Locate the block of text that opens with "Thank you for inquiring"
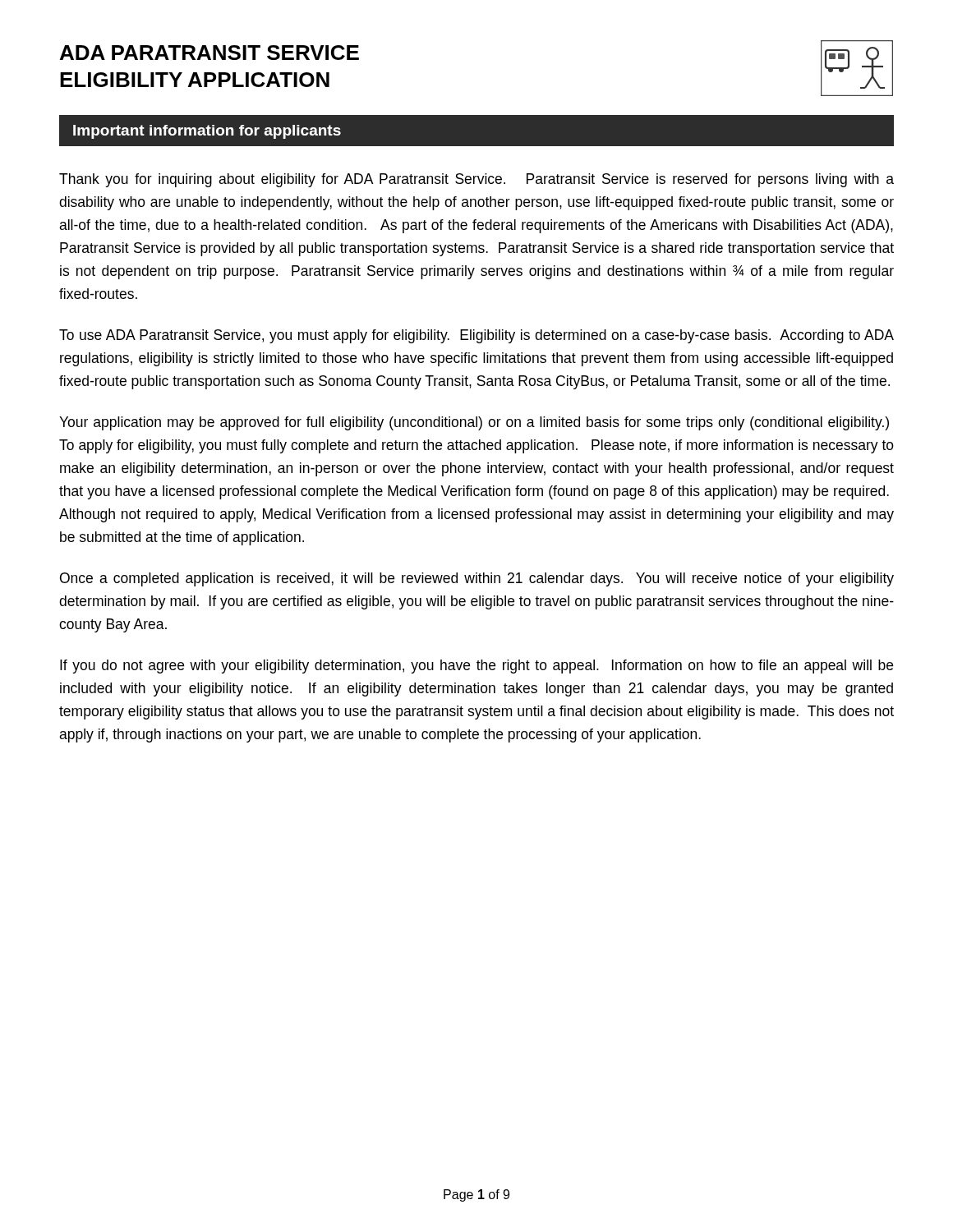Image resolution: width=953 pixels, height=1232 pixels. [x=476, y=237]
